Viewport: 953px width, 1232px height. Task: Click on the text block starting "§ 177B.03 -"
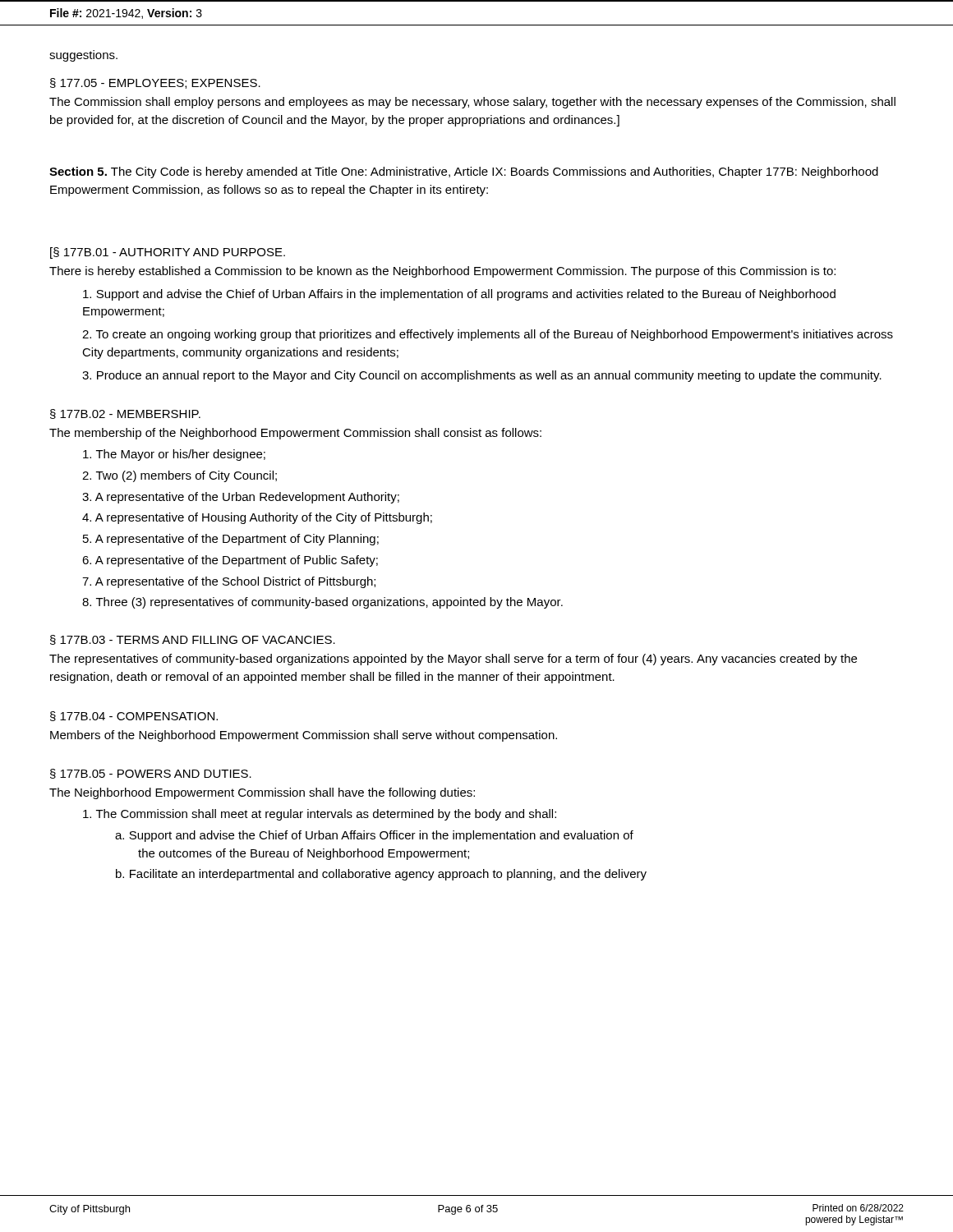(x=193, y=639)
